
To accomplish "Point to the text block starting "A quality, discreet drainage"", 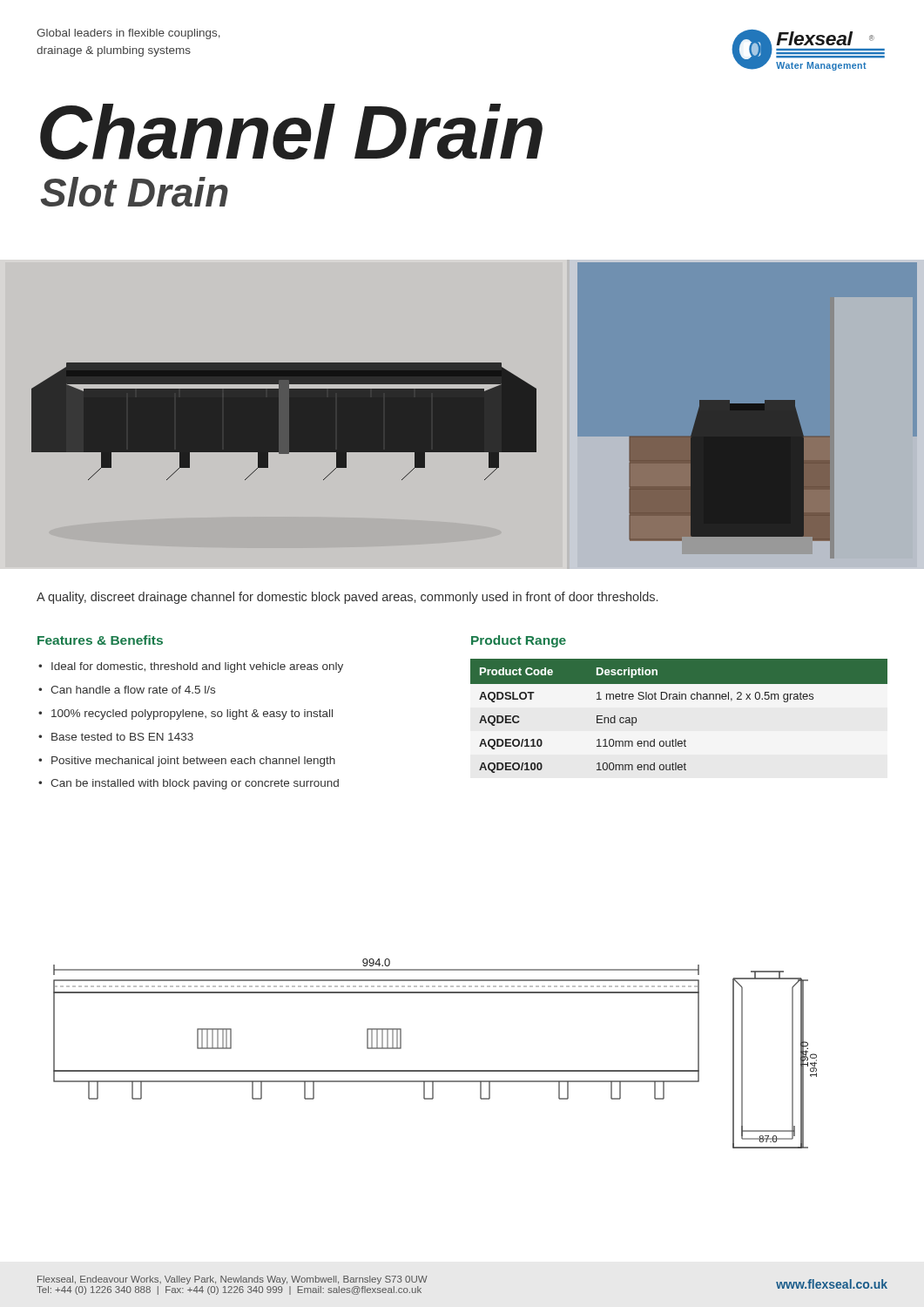I will point(348,597).
